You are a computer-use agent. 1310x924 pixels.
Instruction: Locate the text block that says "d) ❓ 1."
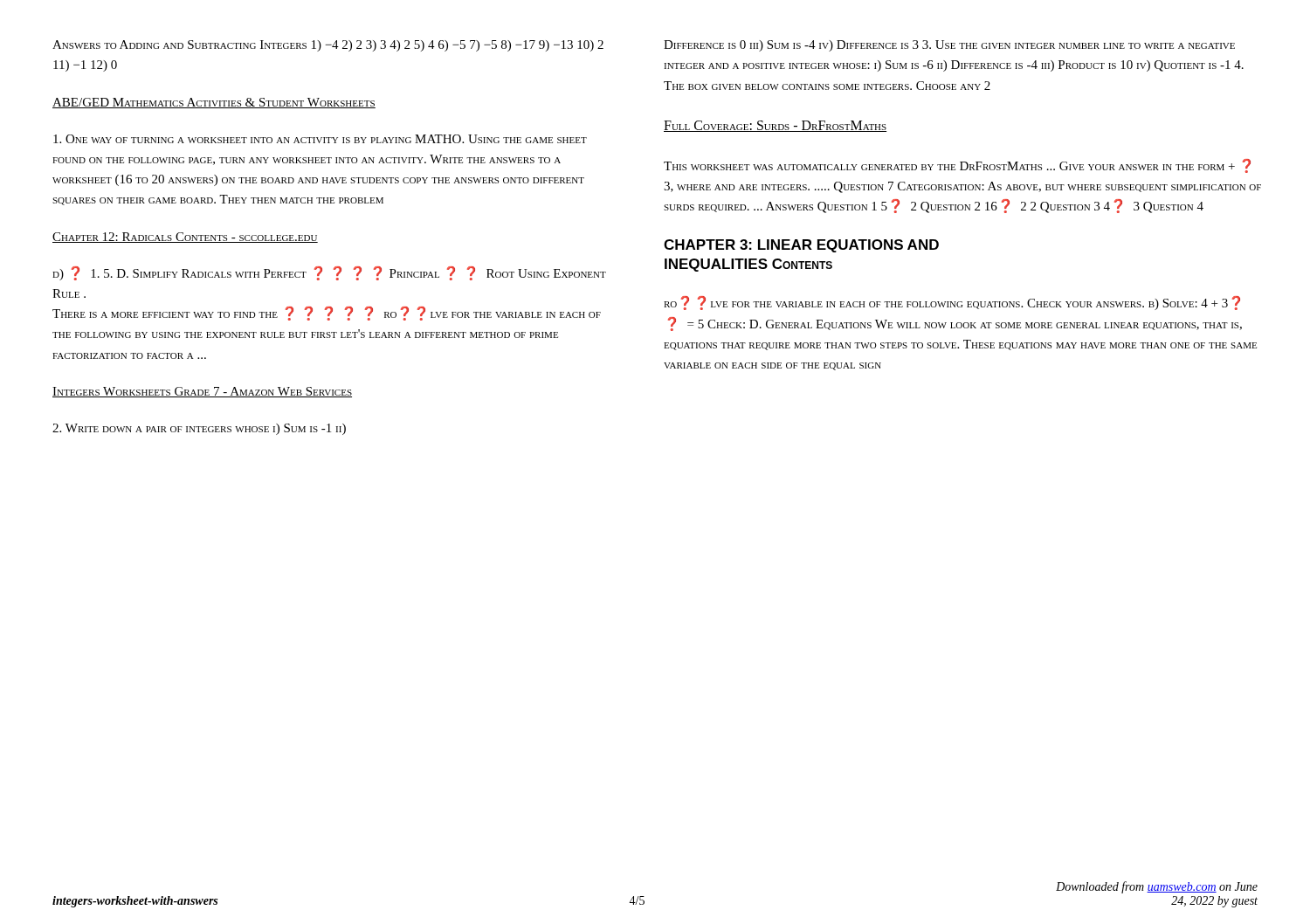point(332,314)
